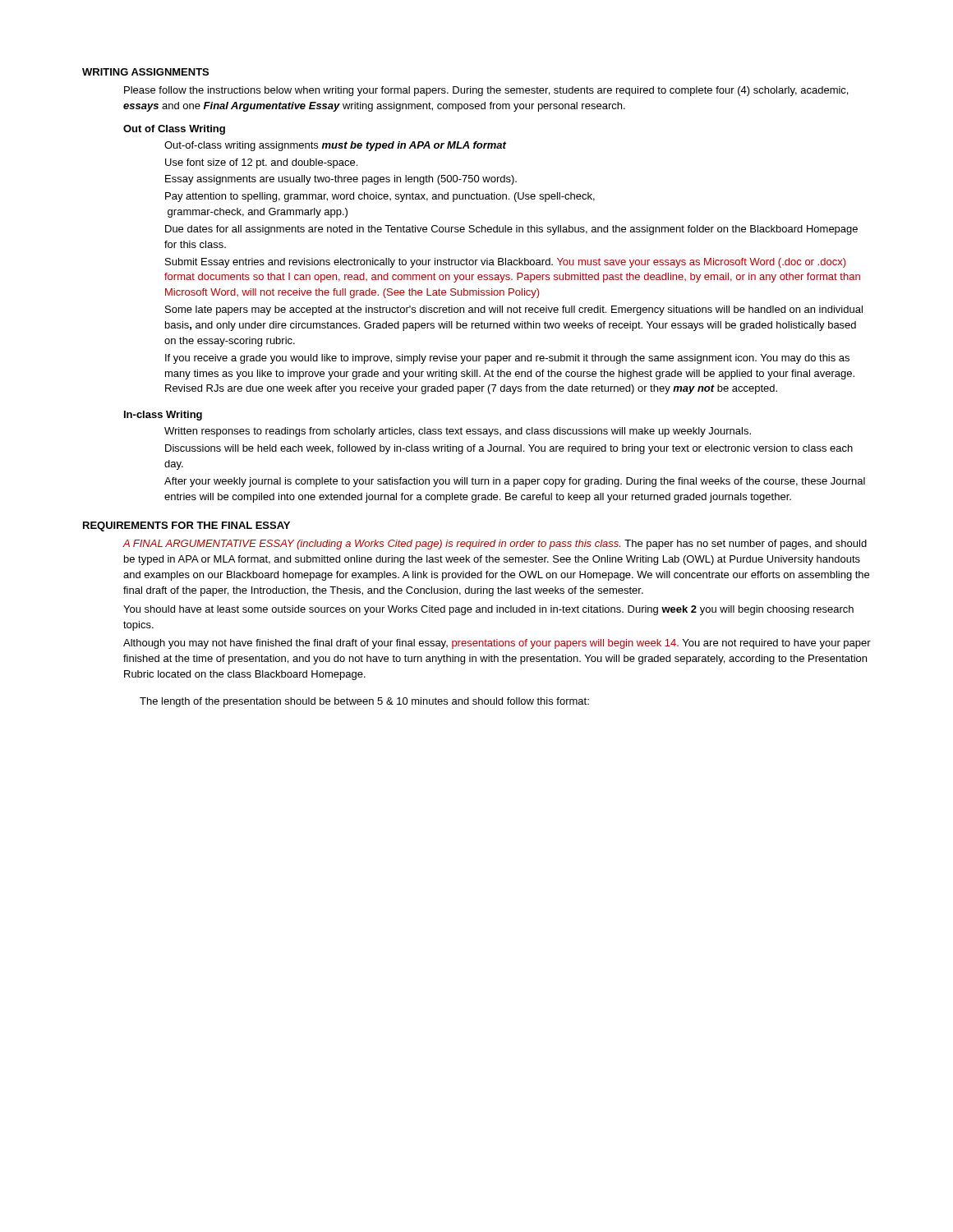Navigate to the element starting "Out-of-class writing assignments must be typed"

tap(335, 145)
